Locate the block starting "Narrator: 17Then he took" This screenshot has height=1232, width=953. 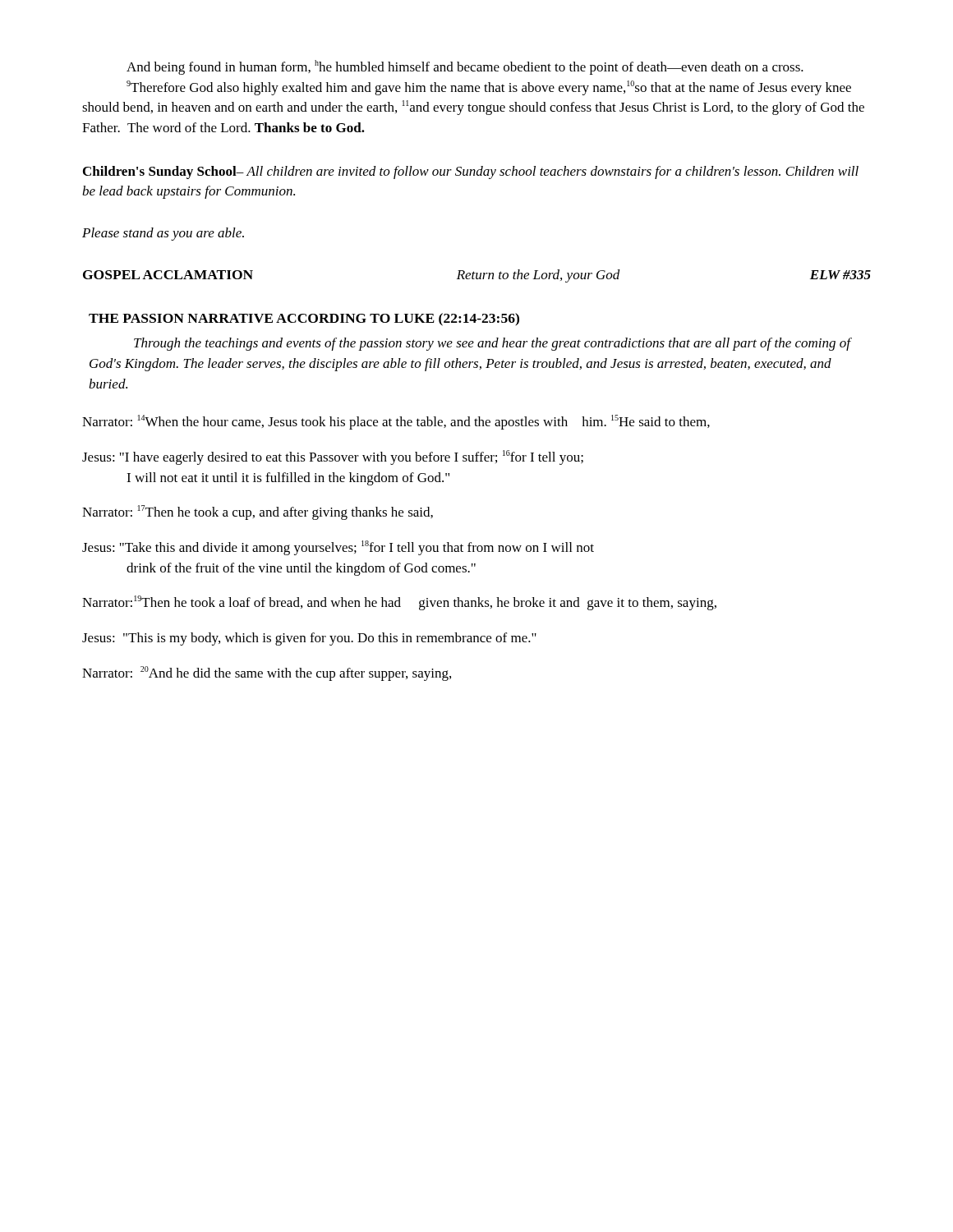click(x=258, y=513)
